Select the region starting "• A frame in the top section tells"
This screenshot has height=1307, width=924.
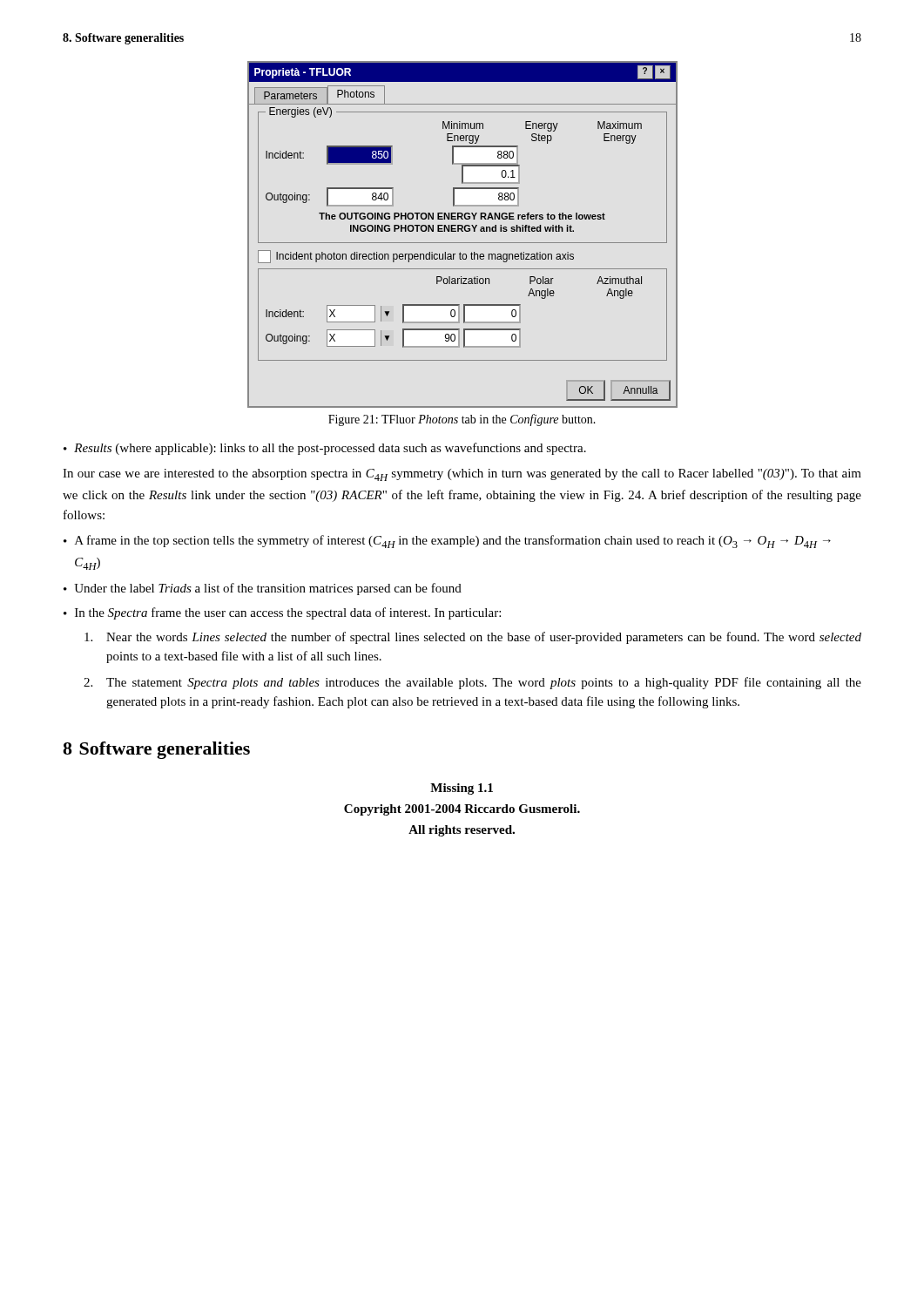pos(462,553)
